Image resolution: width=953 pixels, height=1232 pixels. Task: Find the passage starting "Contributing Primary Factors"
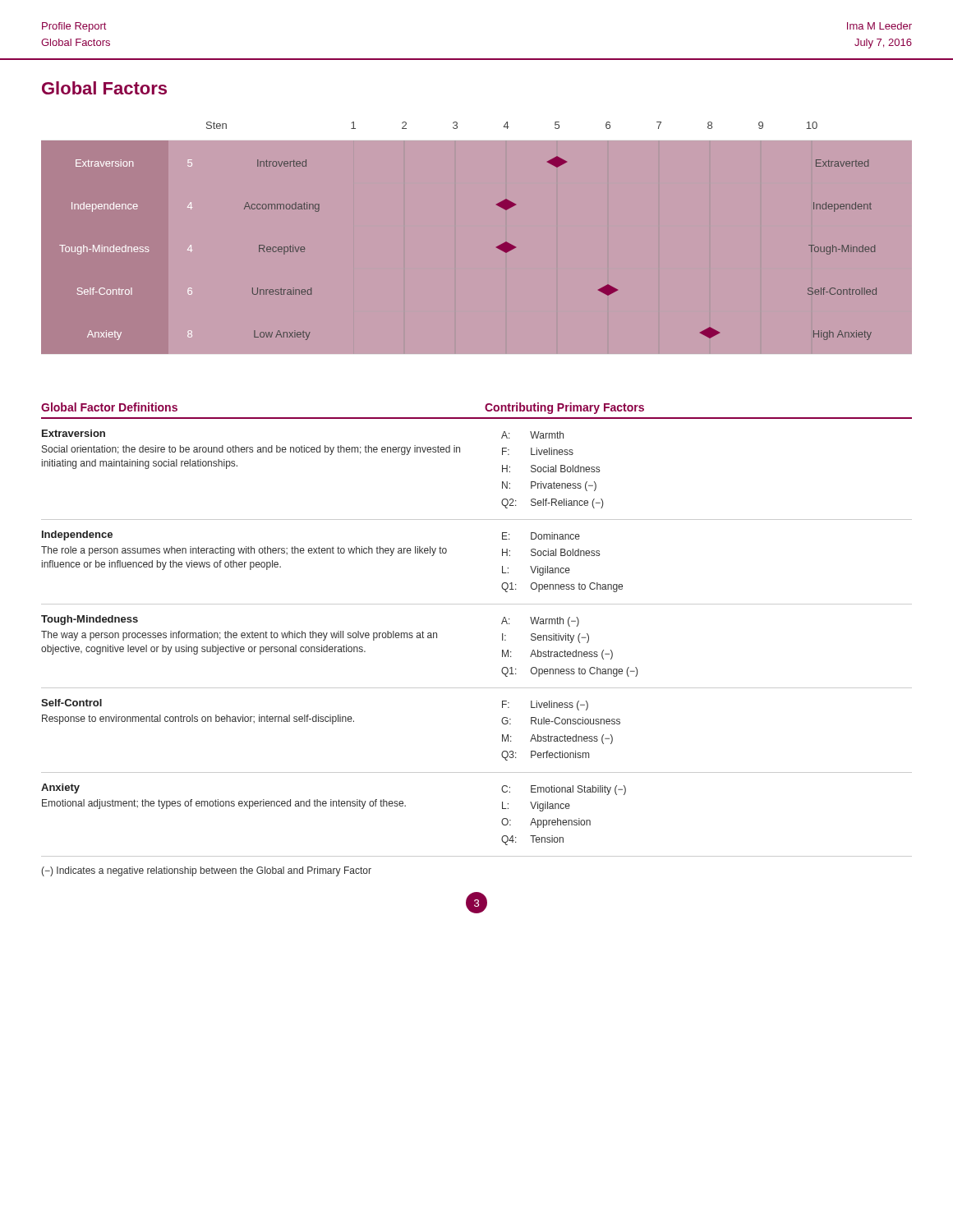click(x=565, y=407)
